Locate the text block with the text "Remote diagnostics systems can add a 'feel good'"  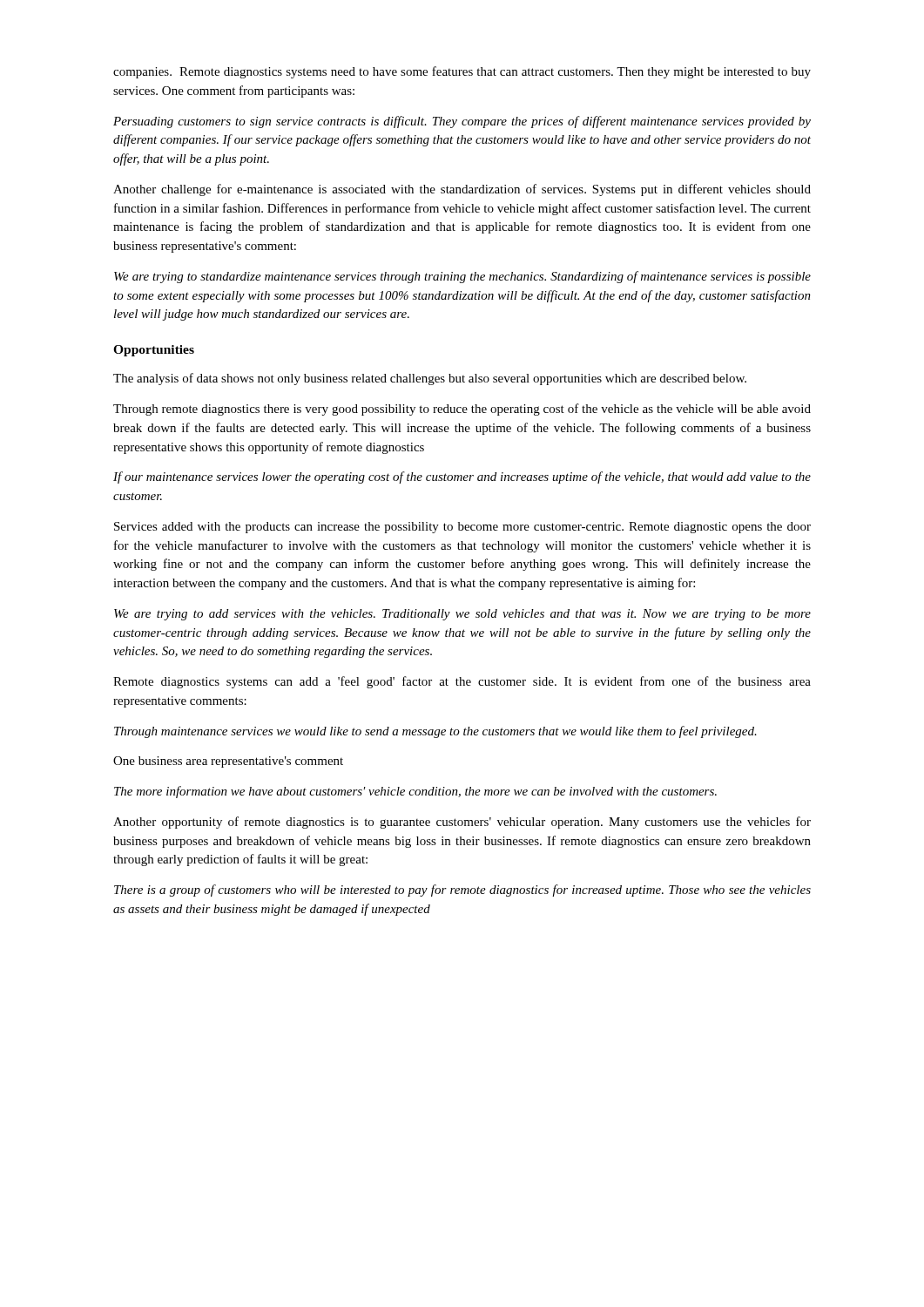click(x=462, y=692)
